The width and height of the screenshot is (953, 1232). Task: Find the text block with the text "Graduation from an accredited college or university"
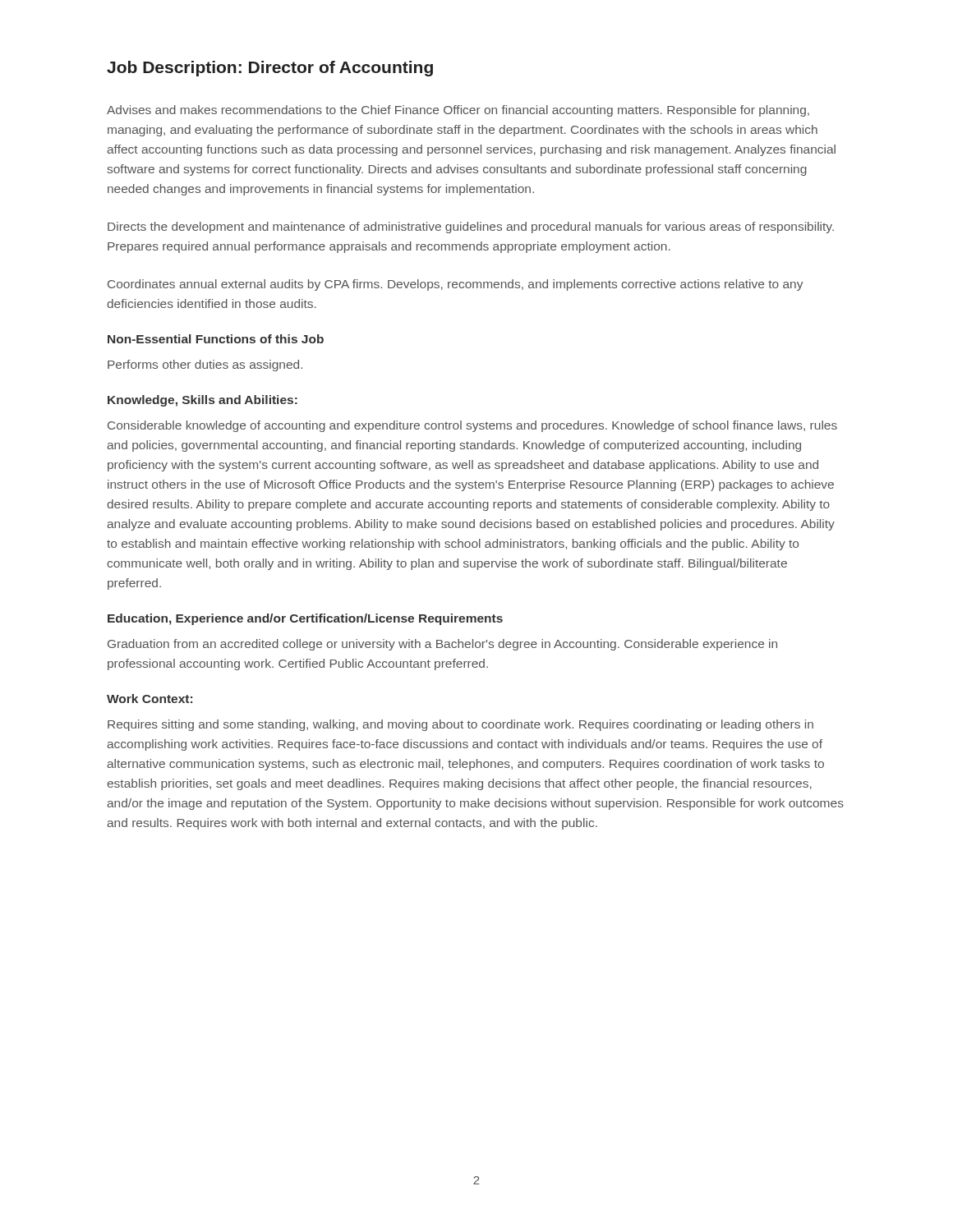pyautogui.click(x=442, y=654)
